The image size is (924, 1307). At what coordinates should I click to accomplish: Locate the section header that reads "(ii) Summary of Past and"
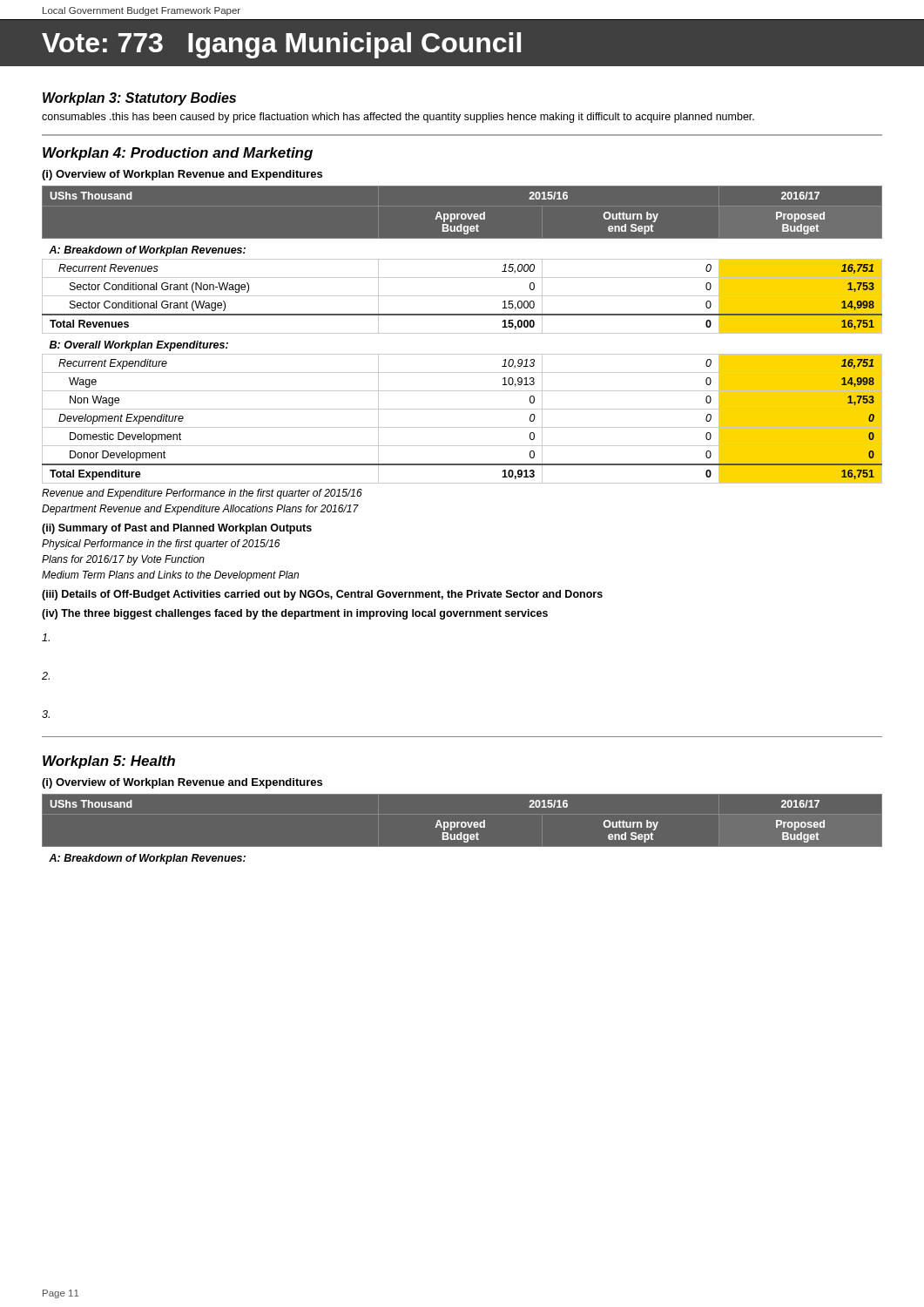point(177,528)
